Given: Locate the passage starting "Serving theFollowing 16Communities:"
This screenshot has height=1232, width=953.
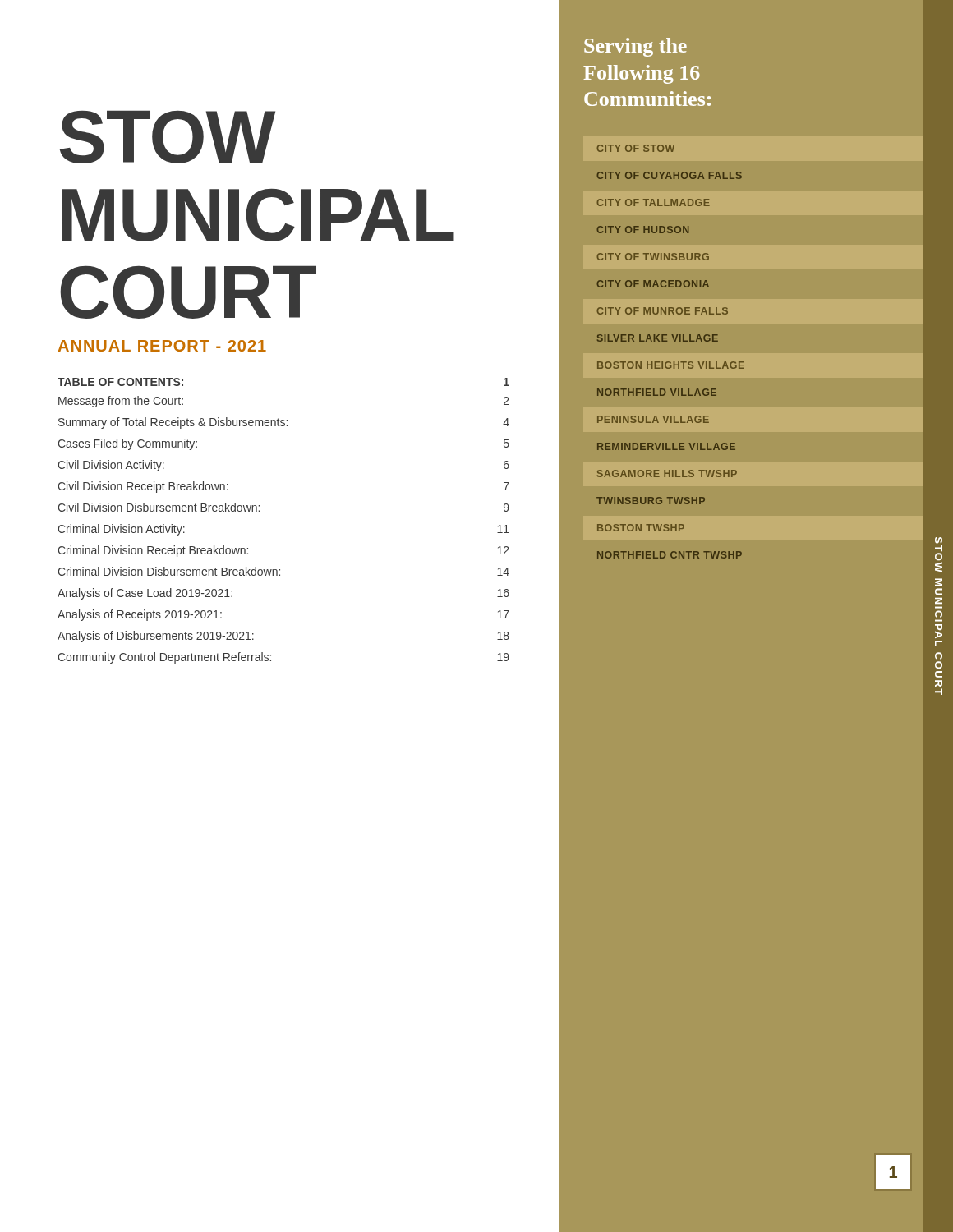Looking at the screenshot, I should pos(648,72).
